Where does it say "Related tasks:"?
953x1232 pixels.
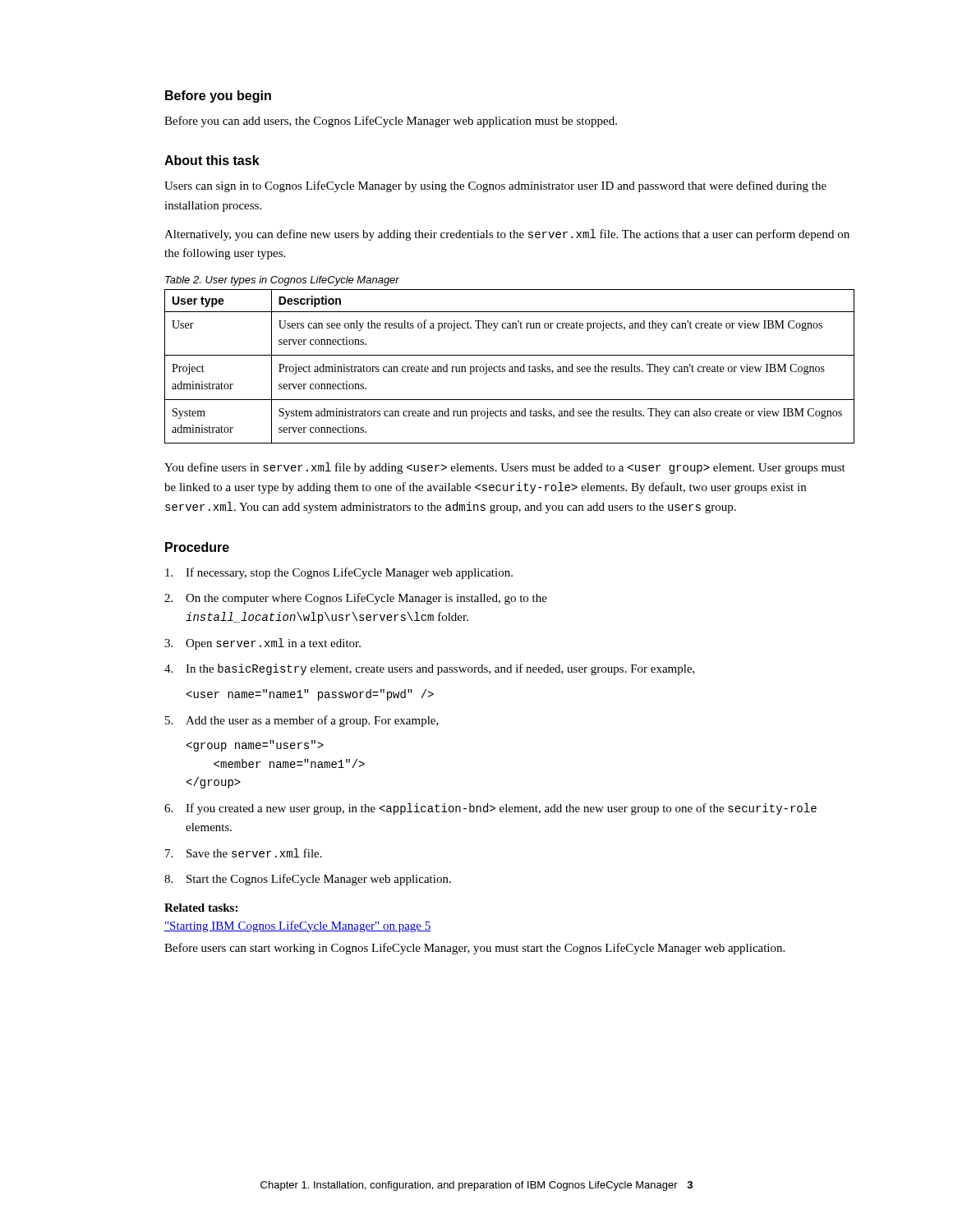pyautogui.click(x=201, y=907)
